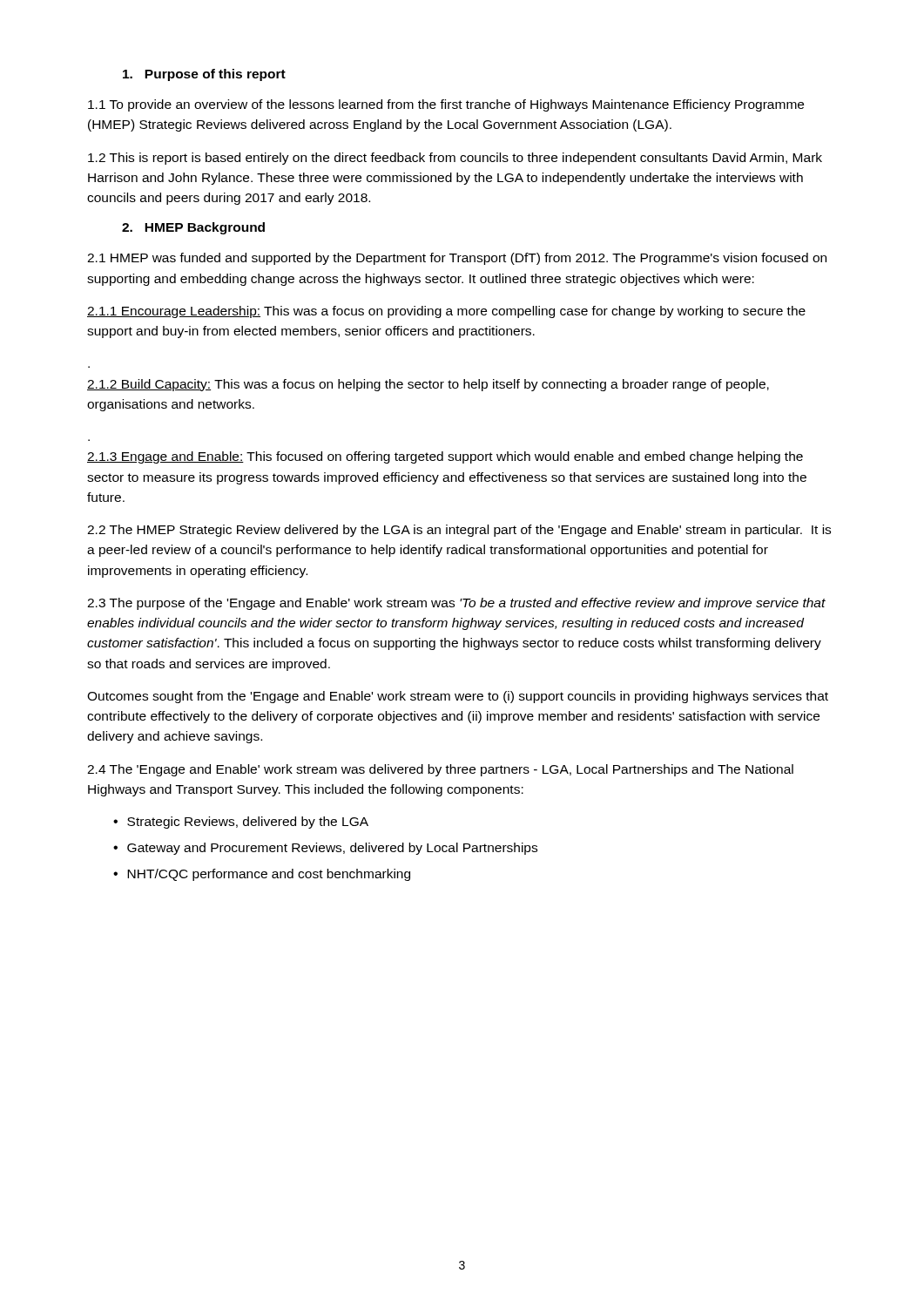This screenshot has width=924, height=1307.
Task: Select the text block starting ". 2.1.3 Engage and"
Action: (447, 466)
